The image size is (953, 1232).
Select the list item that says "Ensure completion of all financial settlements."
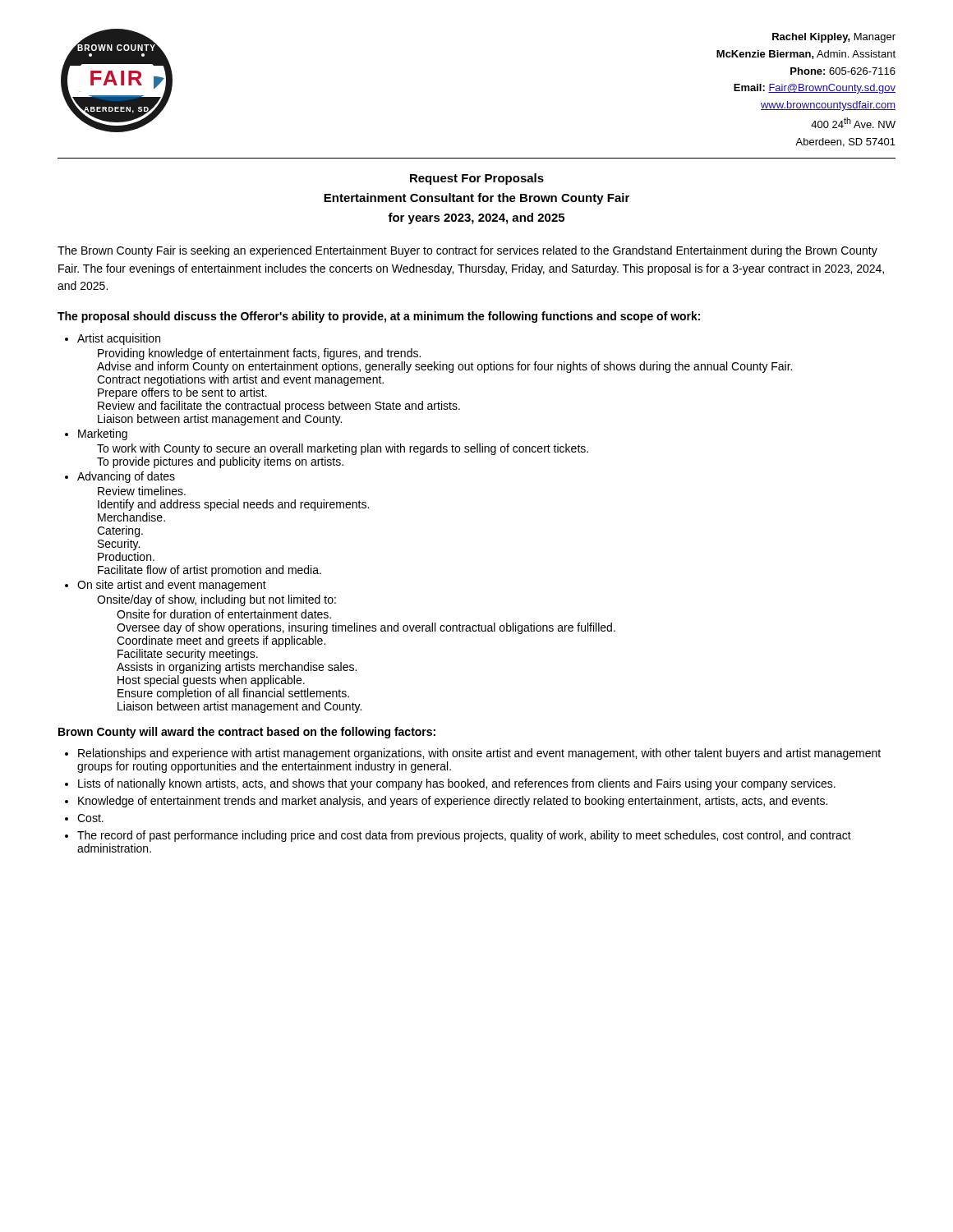tap(233, 694)
